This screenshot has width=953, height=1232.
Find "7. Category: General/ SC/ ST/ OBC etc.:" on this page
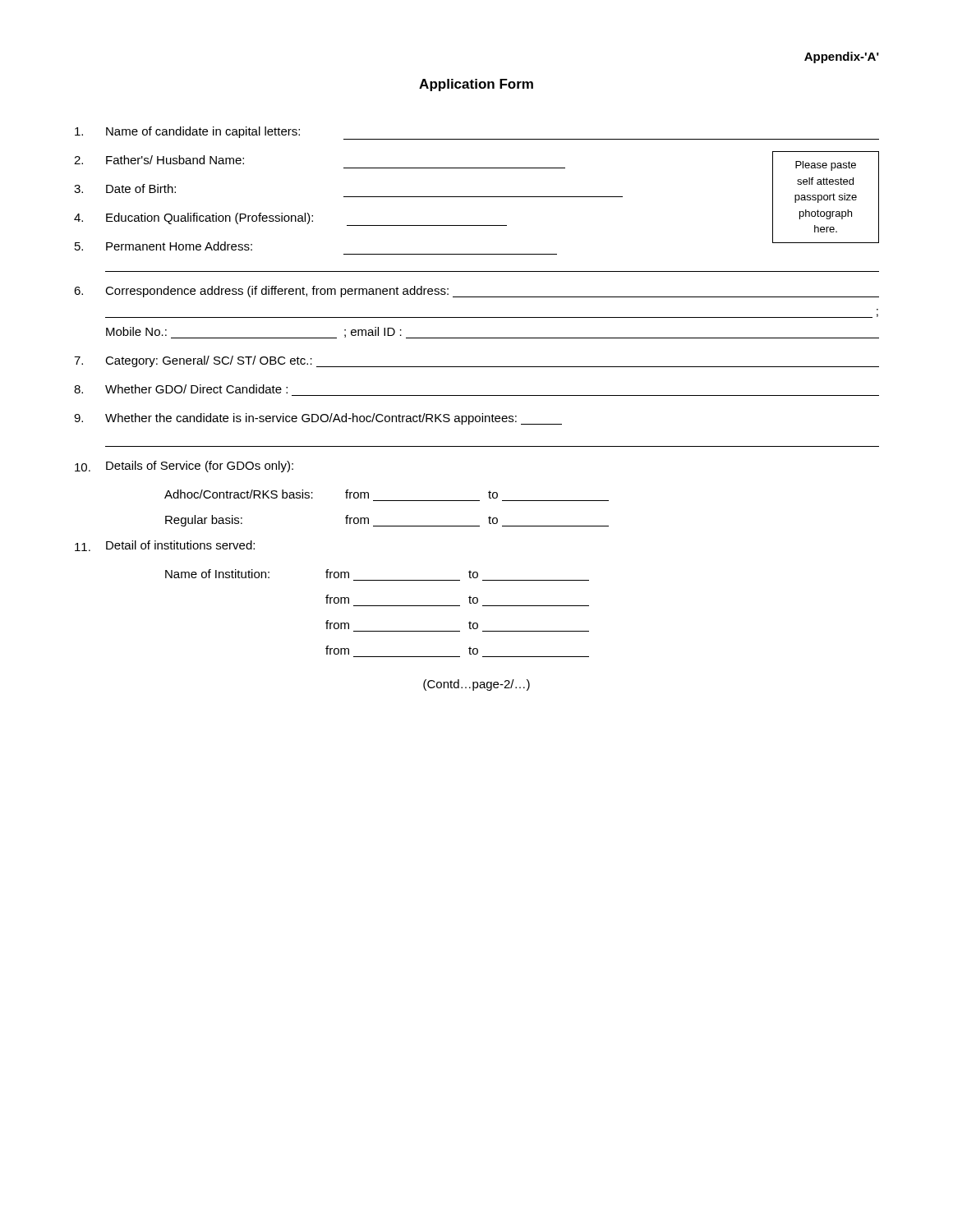[x=476, y=359]
